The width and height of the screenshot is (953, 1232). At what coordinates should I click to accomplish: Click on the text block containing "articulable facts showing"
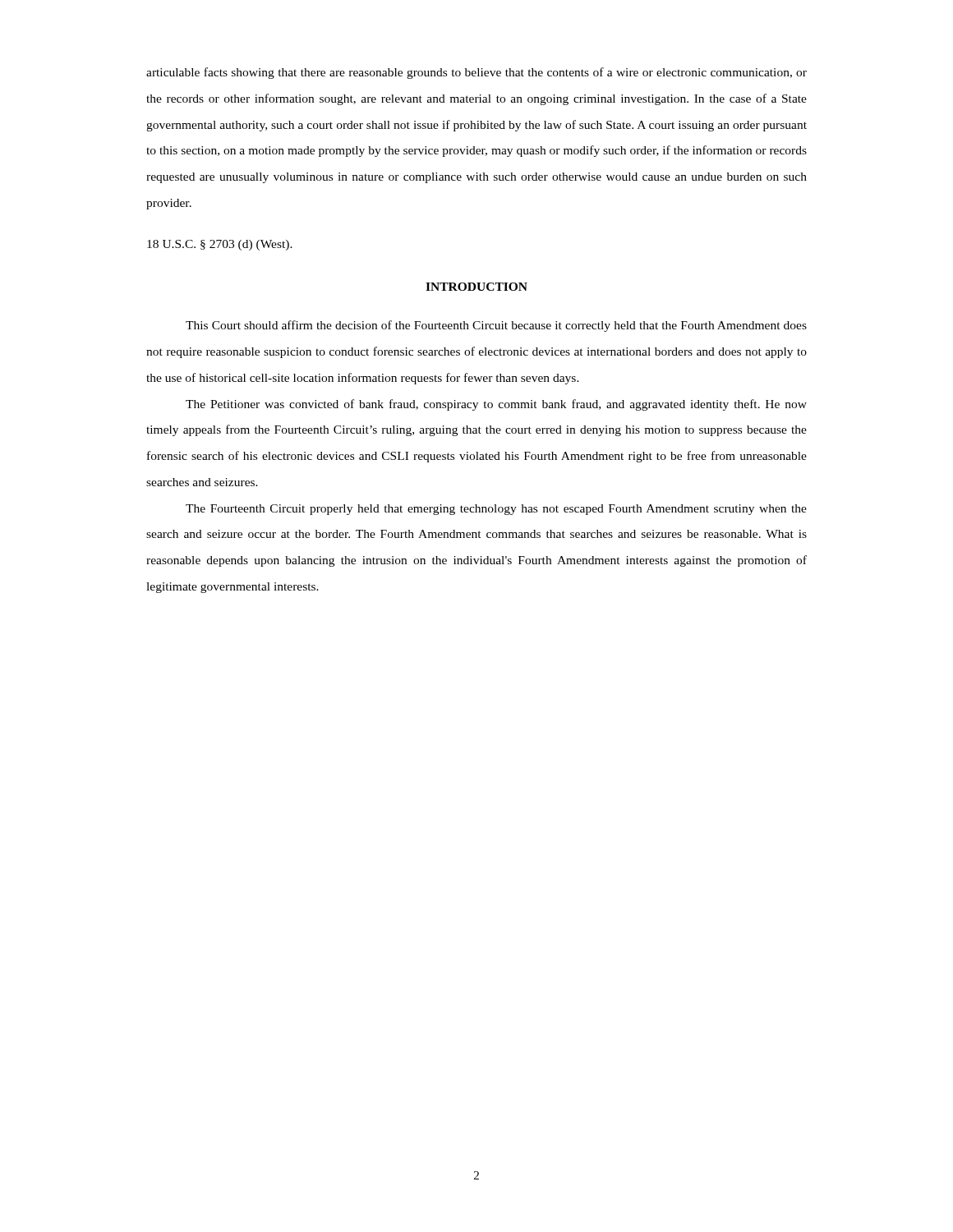(x=476, y=137)
